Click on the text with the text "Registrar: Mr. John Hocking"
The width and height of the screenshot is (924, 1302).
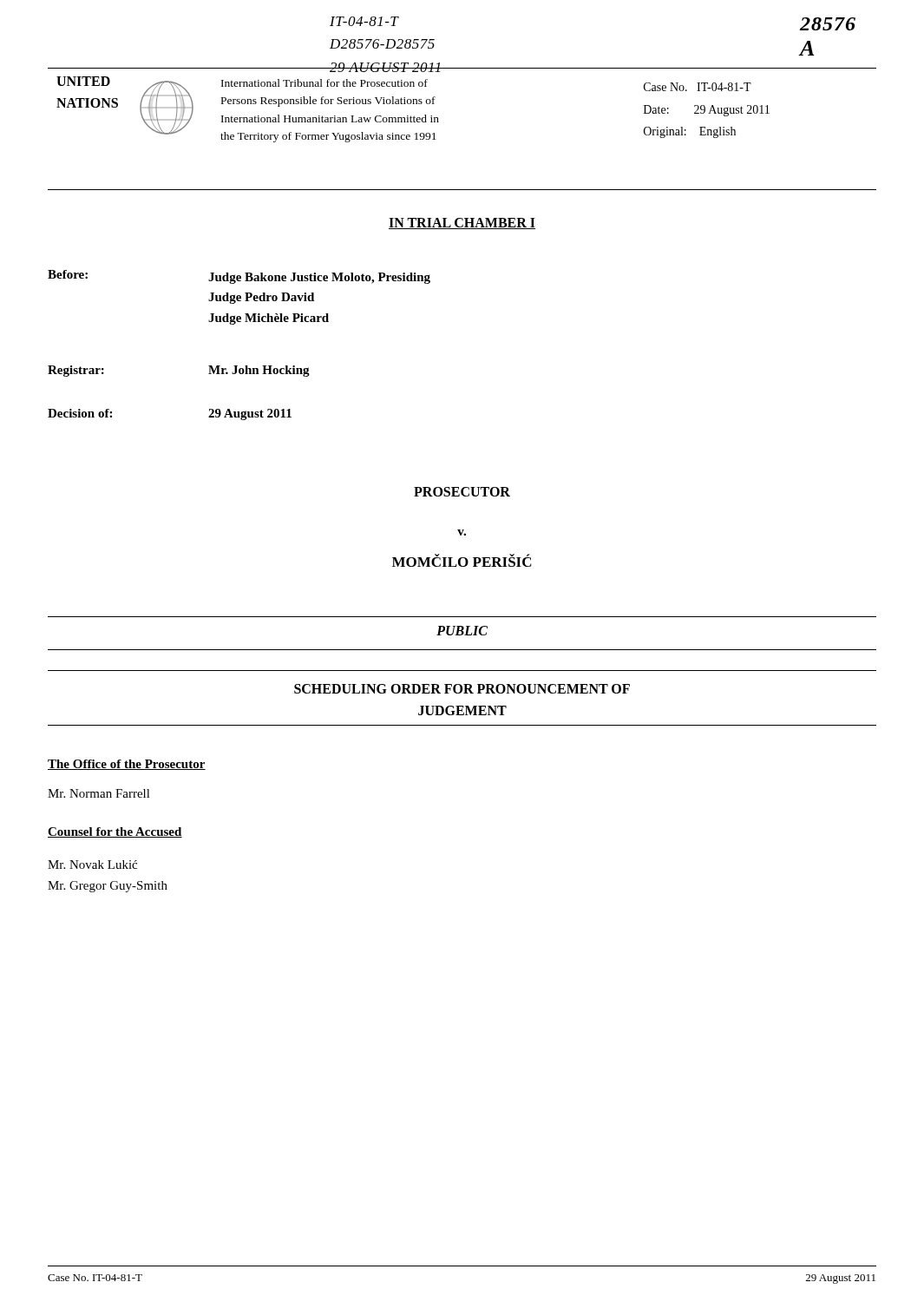coord(81,371)
